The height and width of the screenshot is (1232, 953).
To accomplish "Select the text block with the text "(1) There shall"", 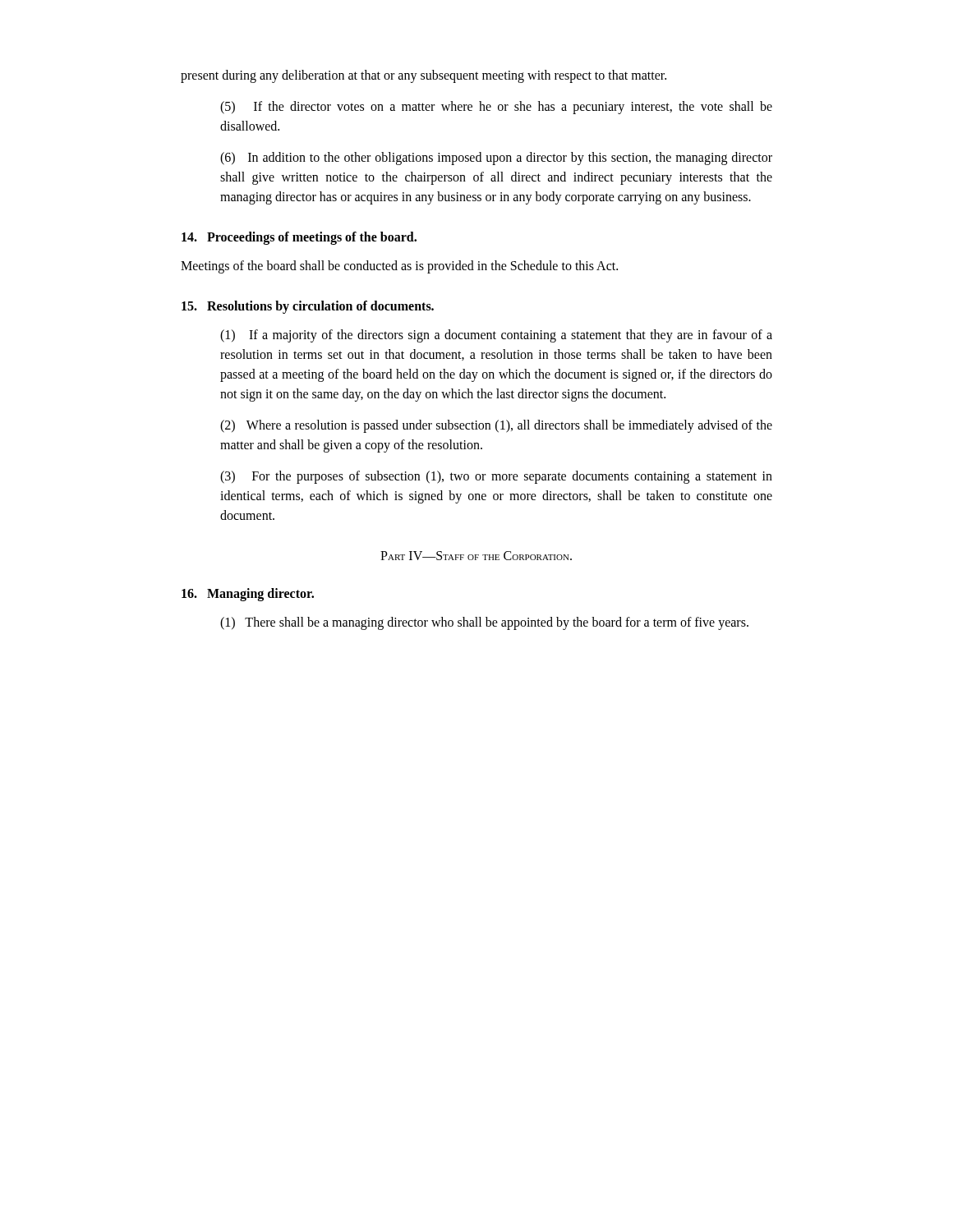I will coord(485,622).
